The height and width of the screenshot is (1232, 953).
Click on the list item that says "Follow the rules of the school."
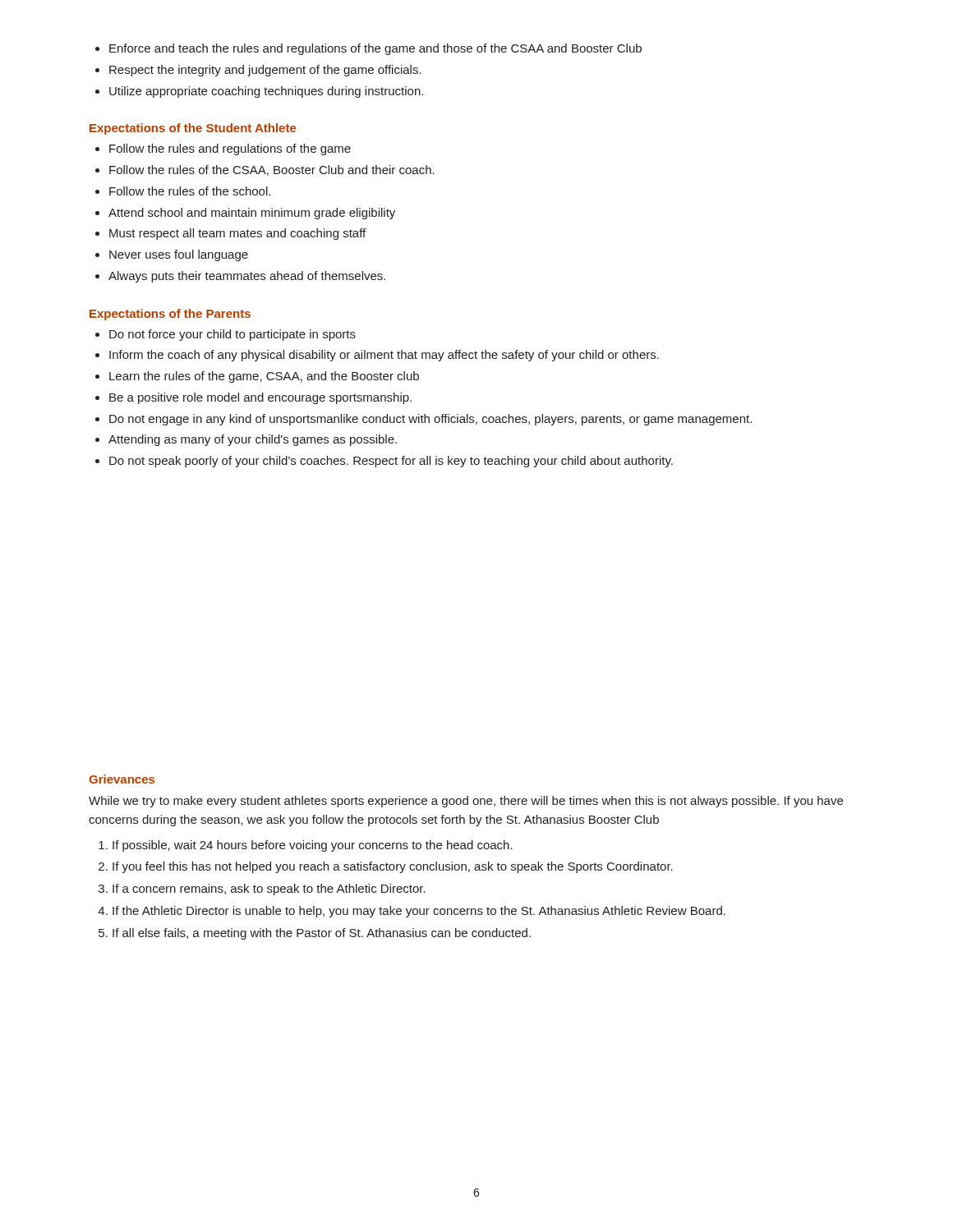[190, 191]
